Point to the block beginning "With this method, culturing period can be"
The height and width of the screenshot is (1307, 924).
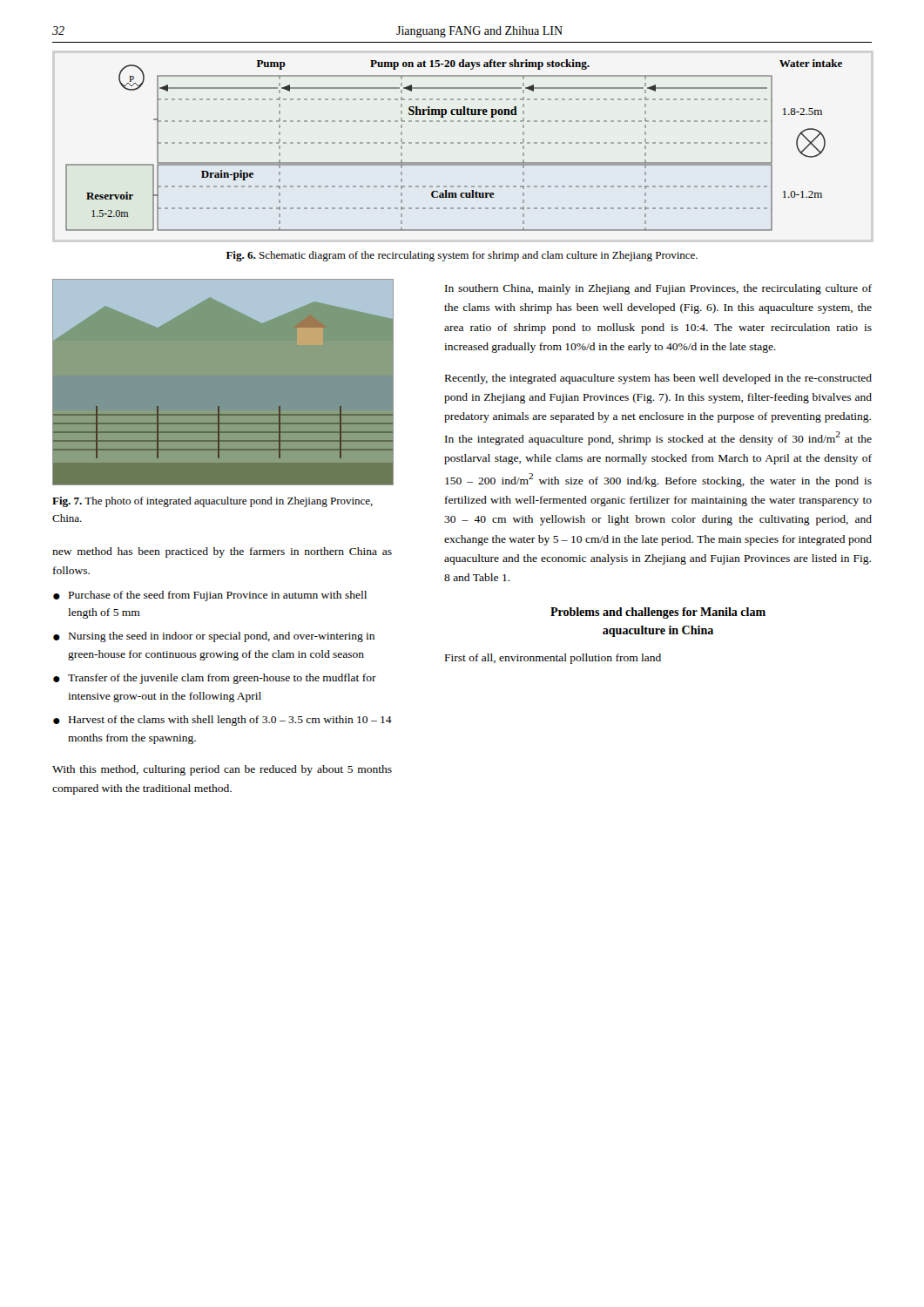222,779
